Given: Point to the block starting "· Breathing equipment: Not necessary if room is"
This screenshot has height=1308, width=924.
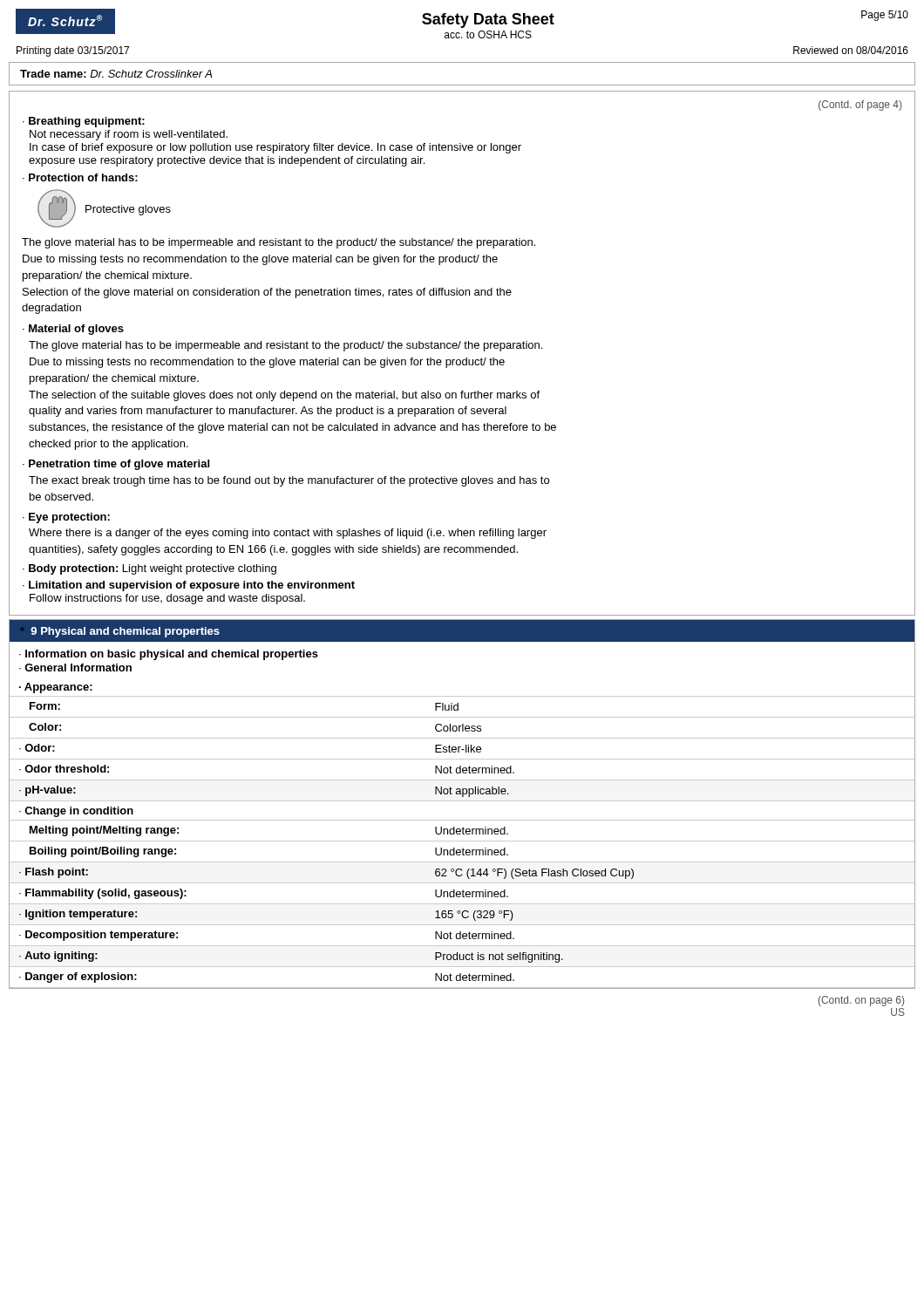Looking at the screenshot, I should pyautogui.click(x=272, y=140).
